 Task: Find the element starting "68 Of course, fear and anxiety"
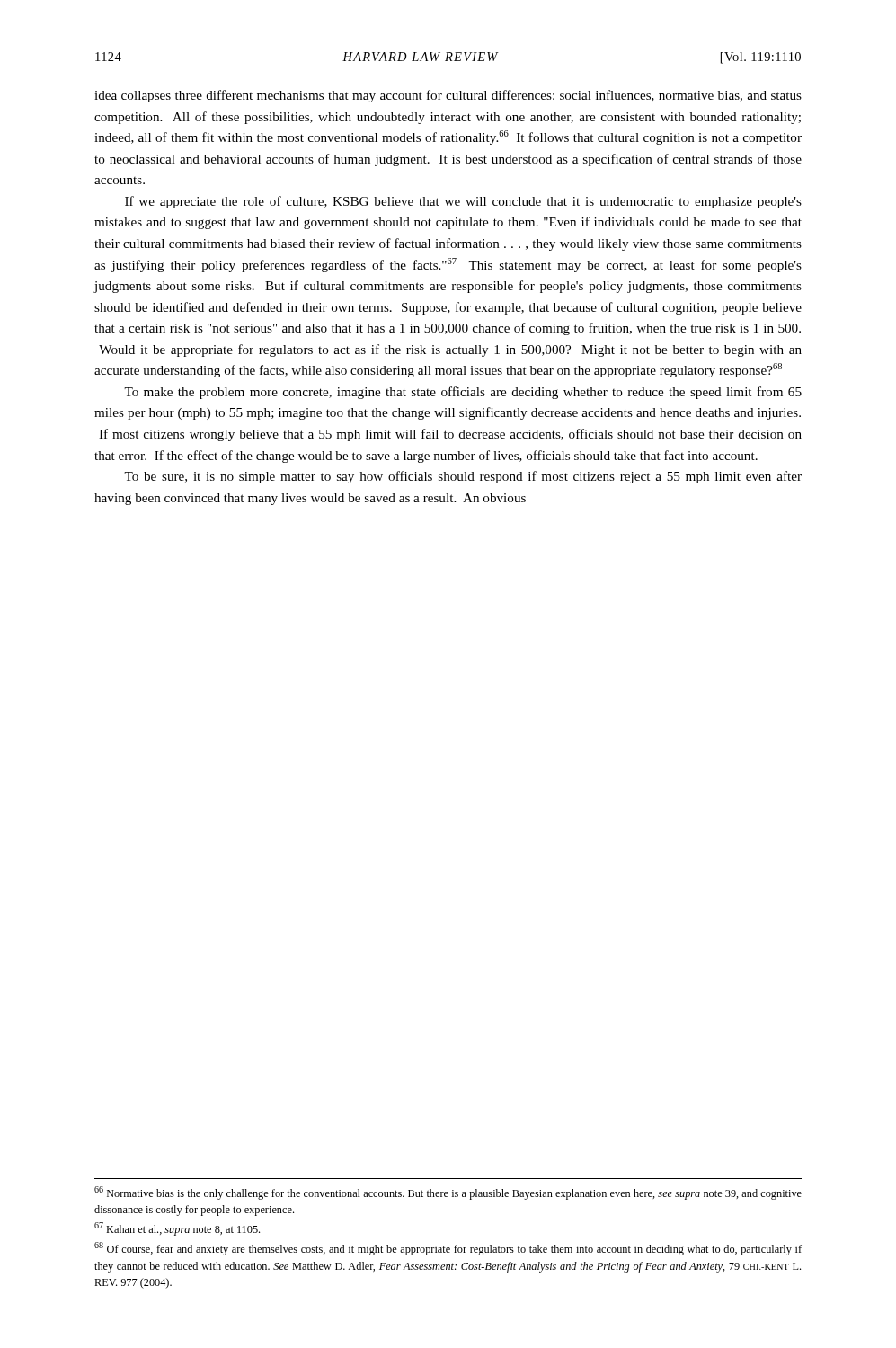coord(448,1266)
